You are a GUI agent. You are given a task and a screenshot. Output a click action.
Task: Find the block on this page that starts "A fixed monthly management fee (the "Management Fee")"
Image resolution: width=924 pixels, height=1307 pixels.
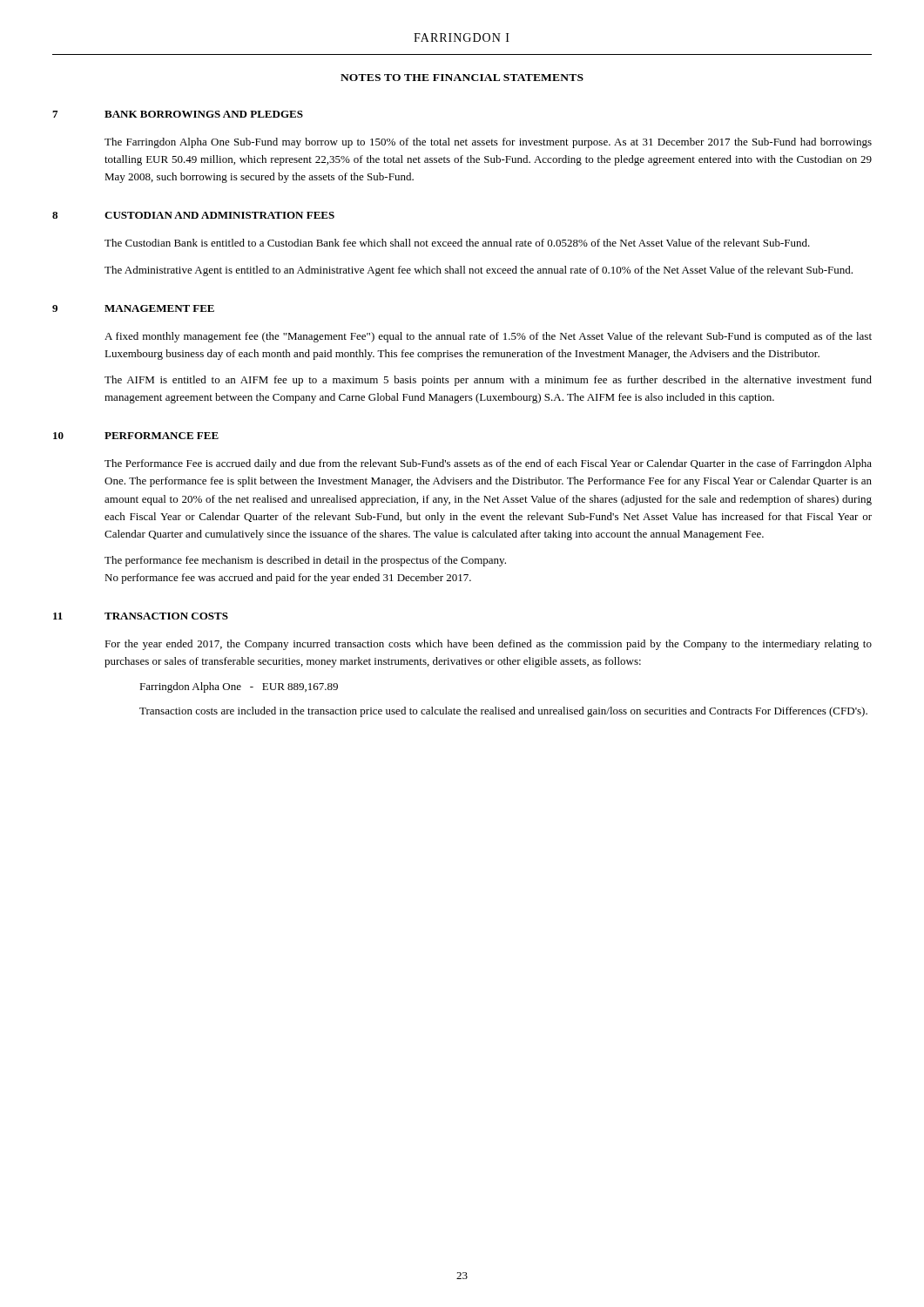tap(488, 344)
